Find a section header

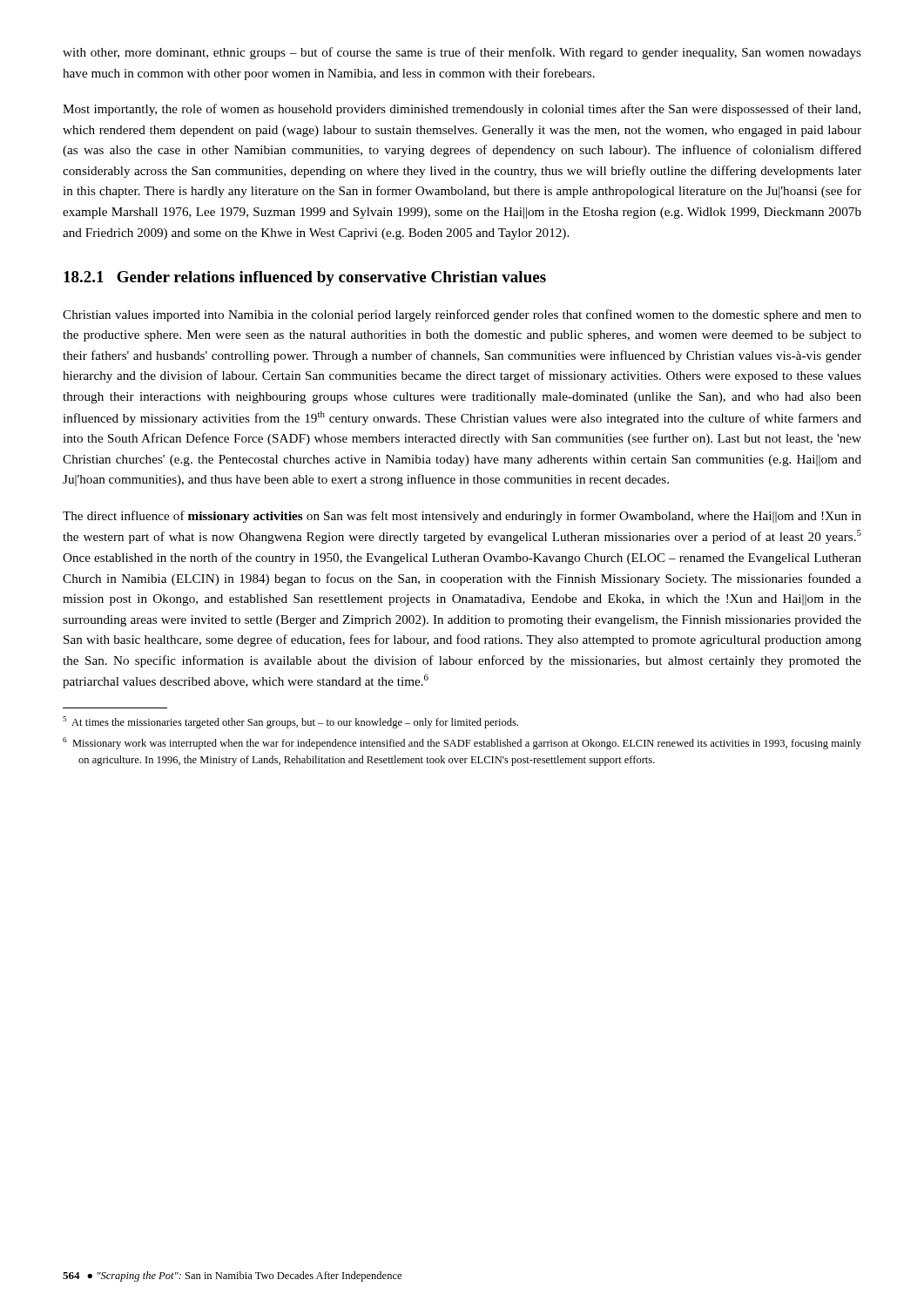point(304,277)
